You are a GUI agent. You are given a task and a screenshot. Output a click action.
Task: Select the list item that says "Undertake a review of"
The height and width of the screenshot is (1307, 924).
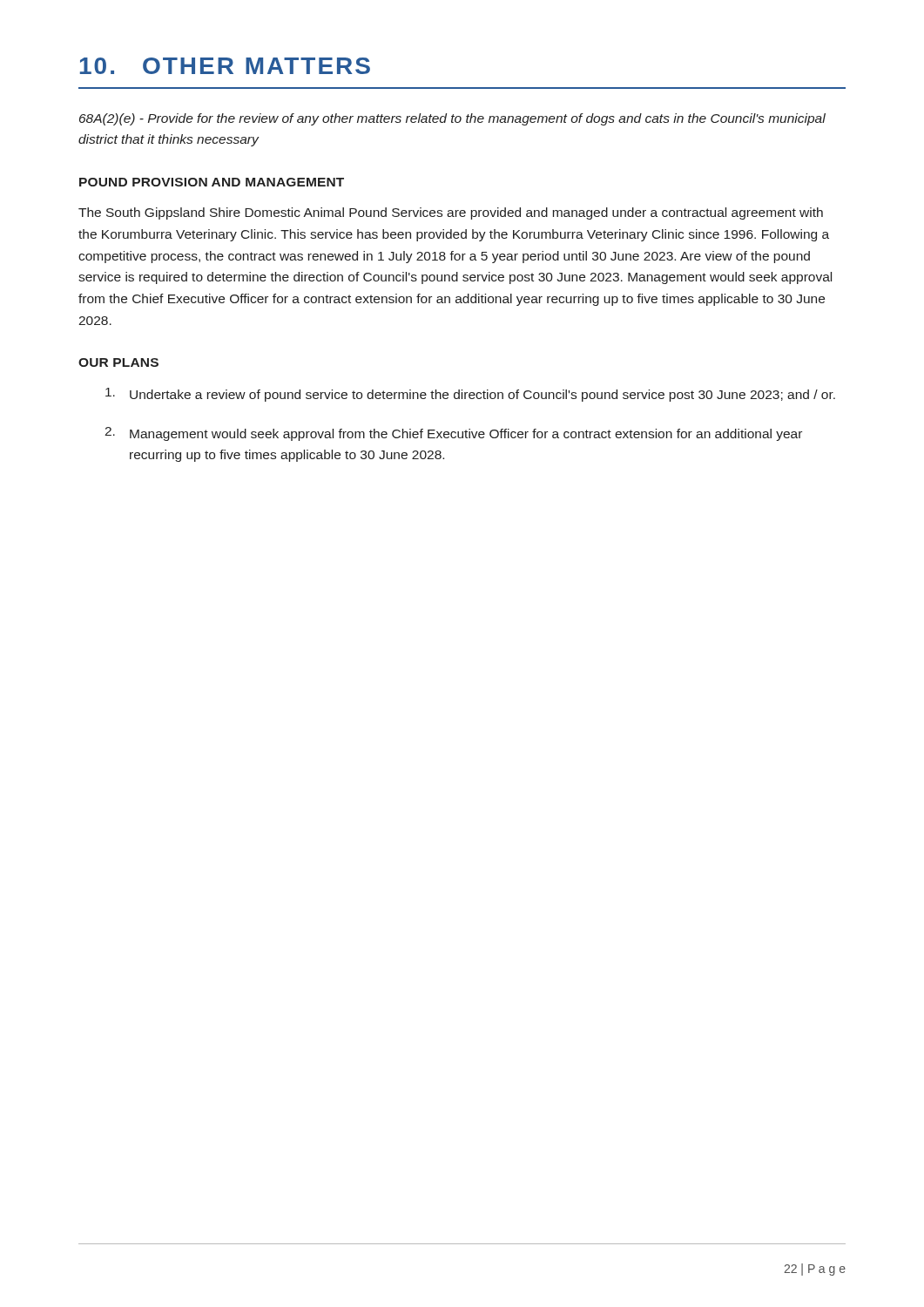point(470,395)
